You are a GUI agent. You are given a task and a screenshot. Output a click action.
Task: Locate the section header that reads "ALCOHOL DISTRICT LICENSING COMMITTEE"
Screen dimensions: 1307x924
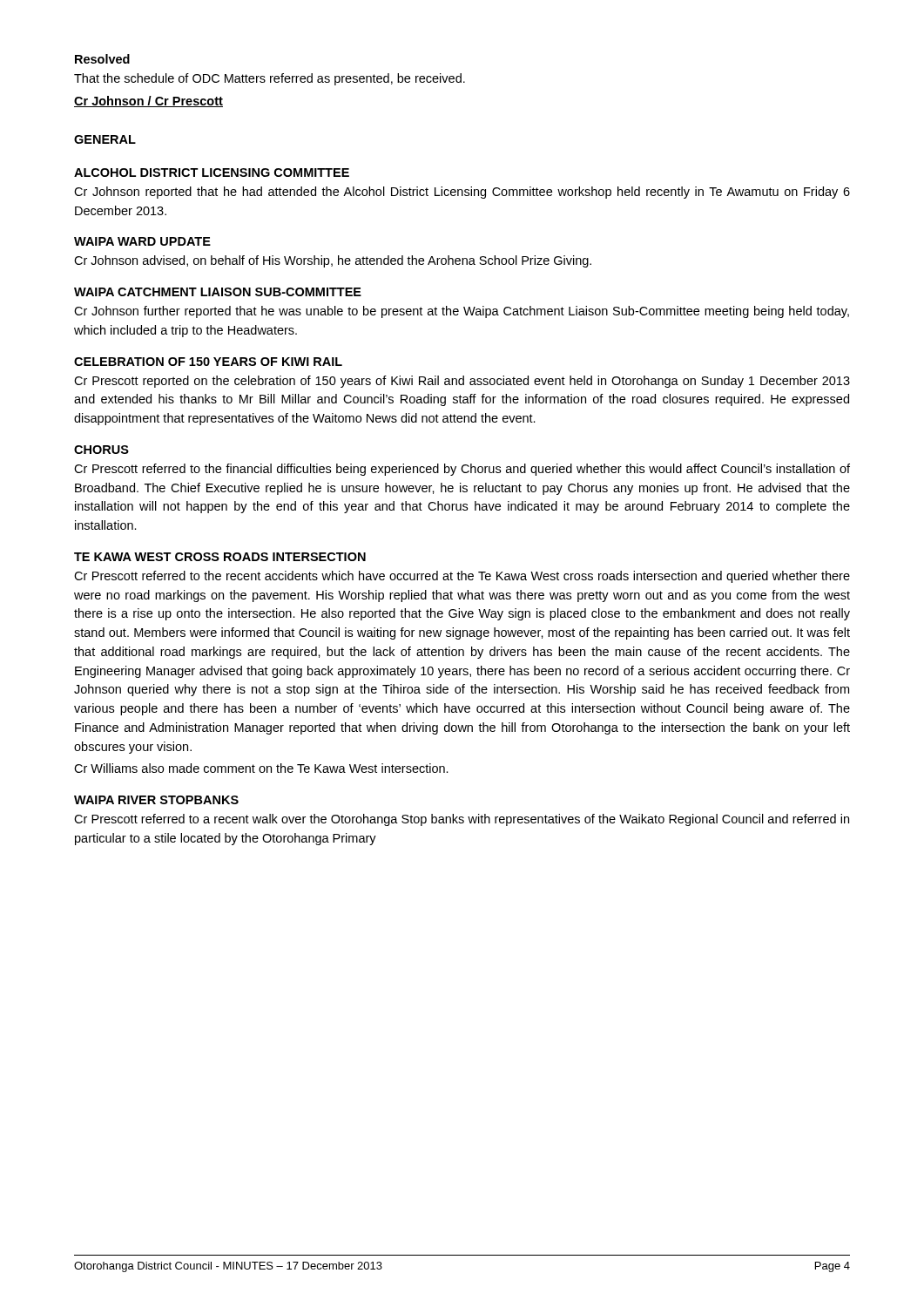coord(212,172)
